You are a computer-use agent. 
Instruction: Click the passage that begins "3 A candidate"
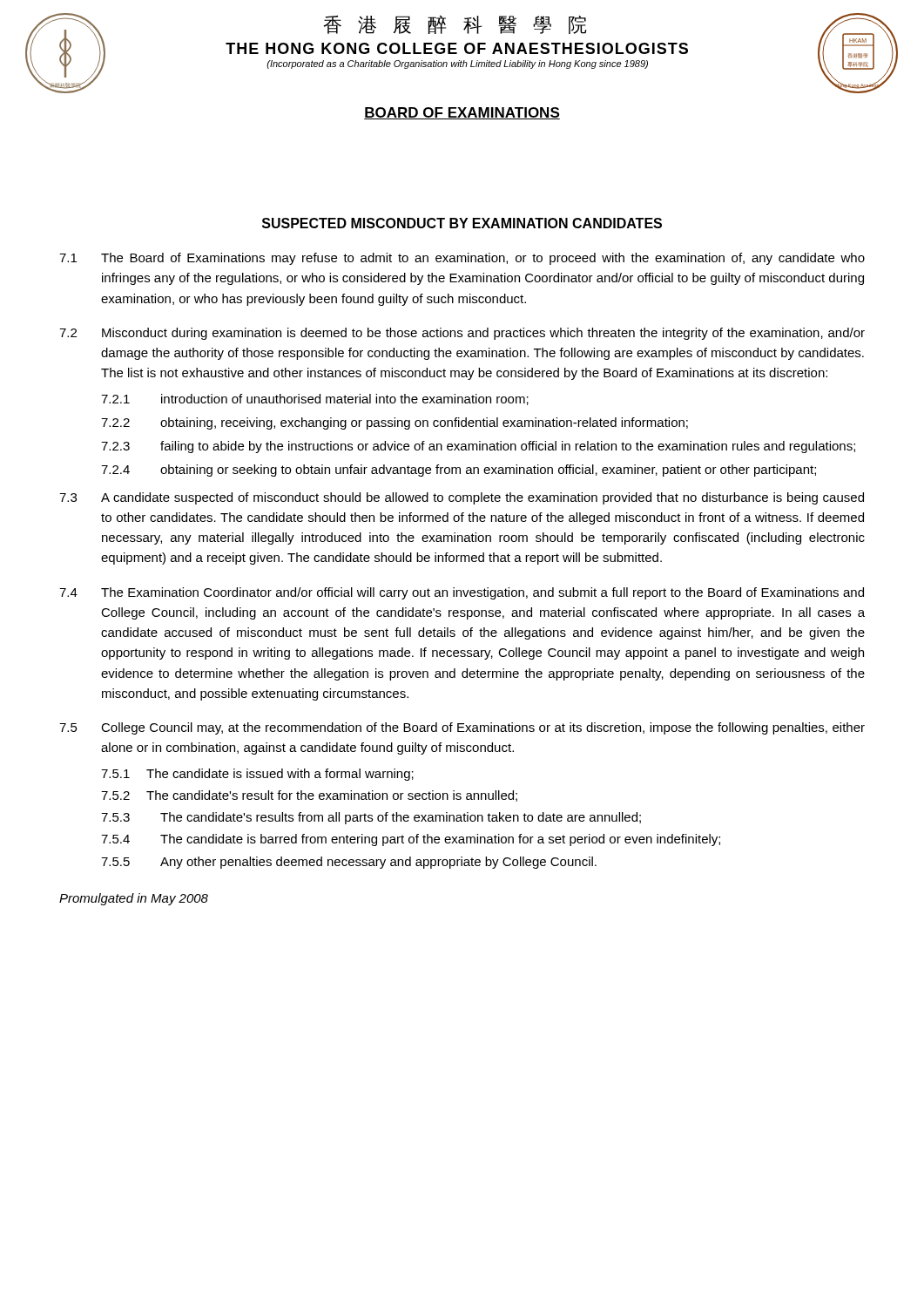tap(462, 527)
